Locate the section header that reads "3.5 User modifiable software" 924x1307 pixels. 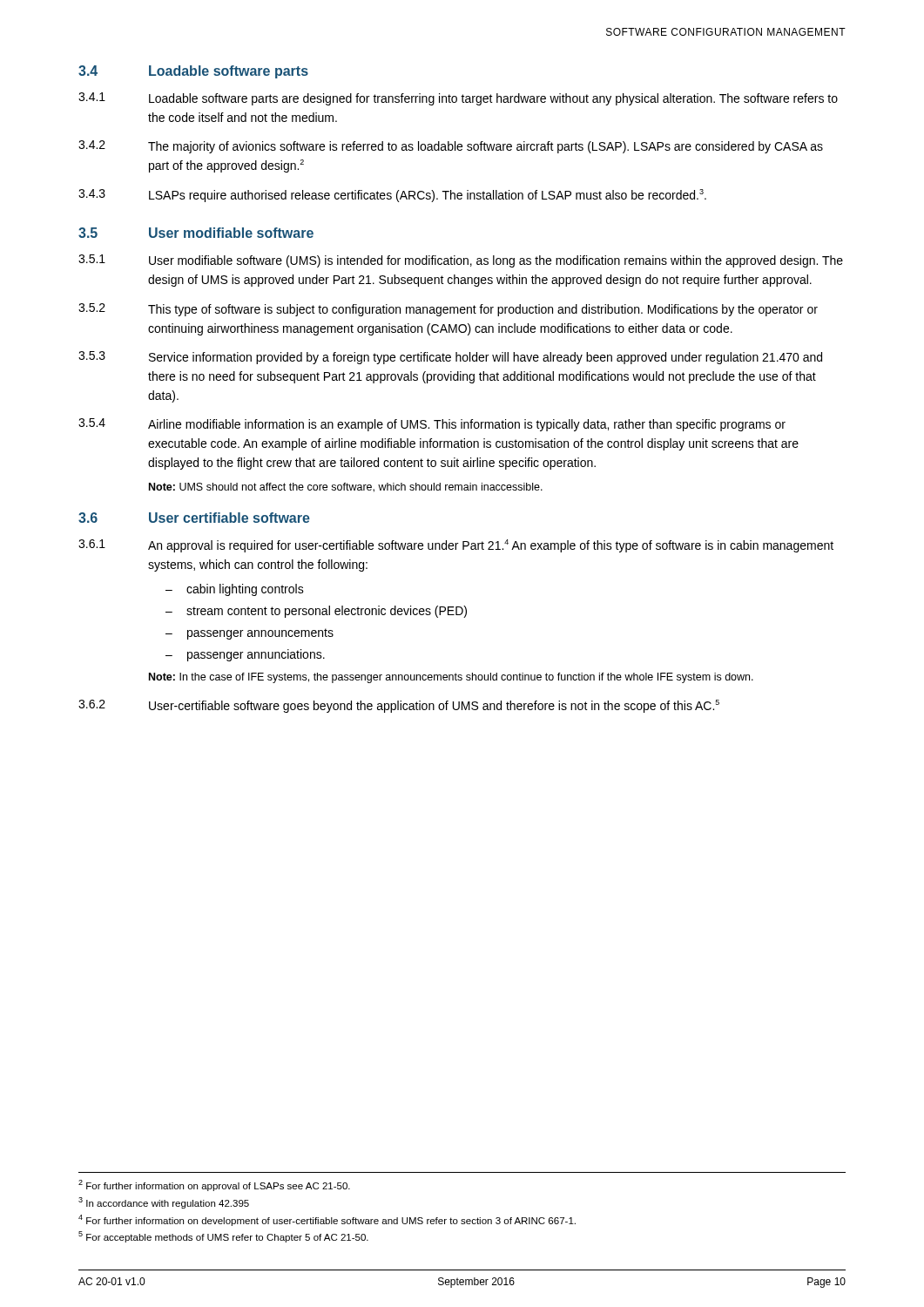coord(196,234)
